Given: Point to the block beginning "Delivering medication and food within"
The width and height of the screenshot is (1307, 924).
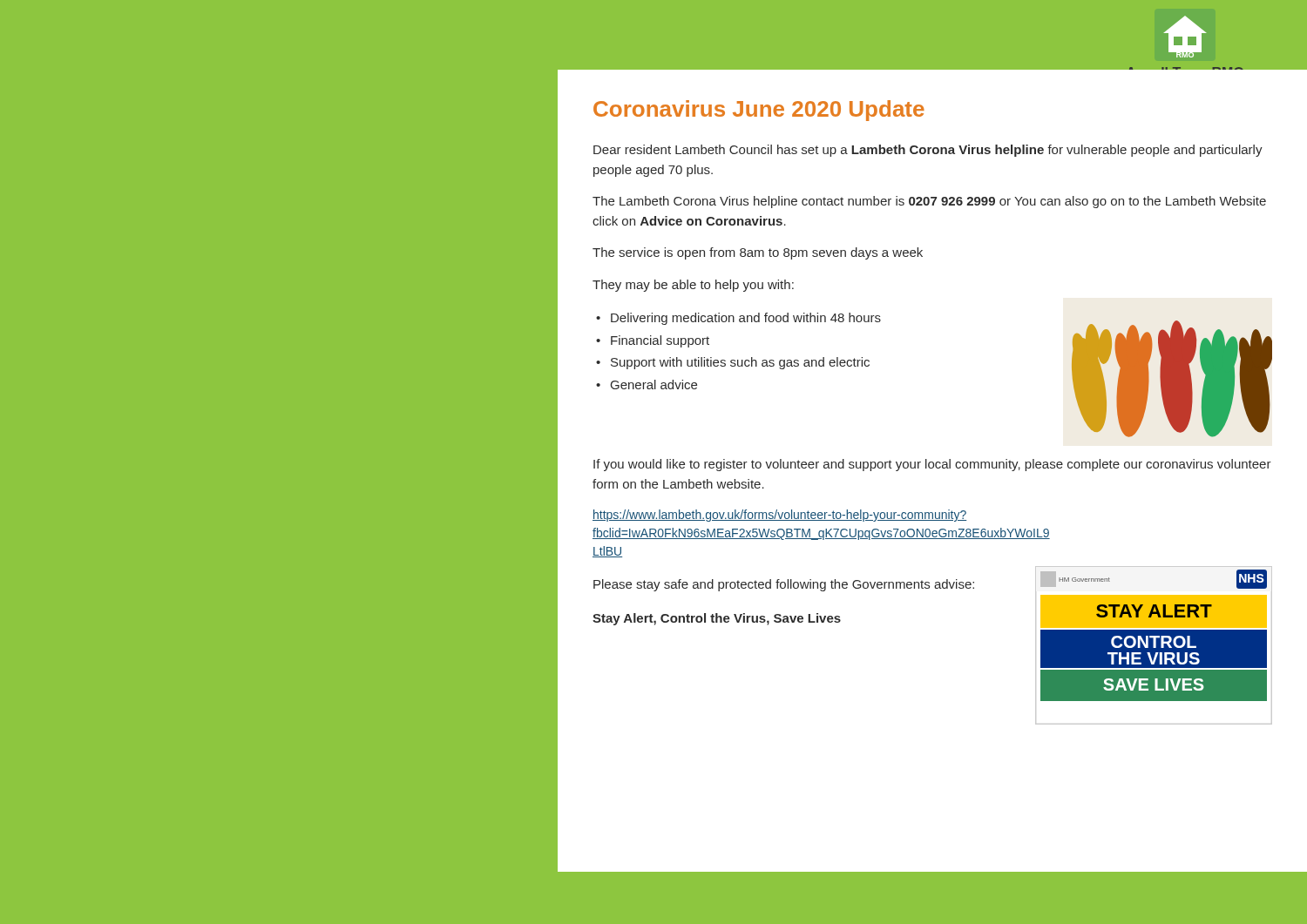Looking at the screenshot, I should (745, 317).
